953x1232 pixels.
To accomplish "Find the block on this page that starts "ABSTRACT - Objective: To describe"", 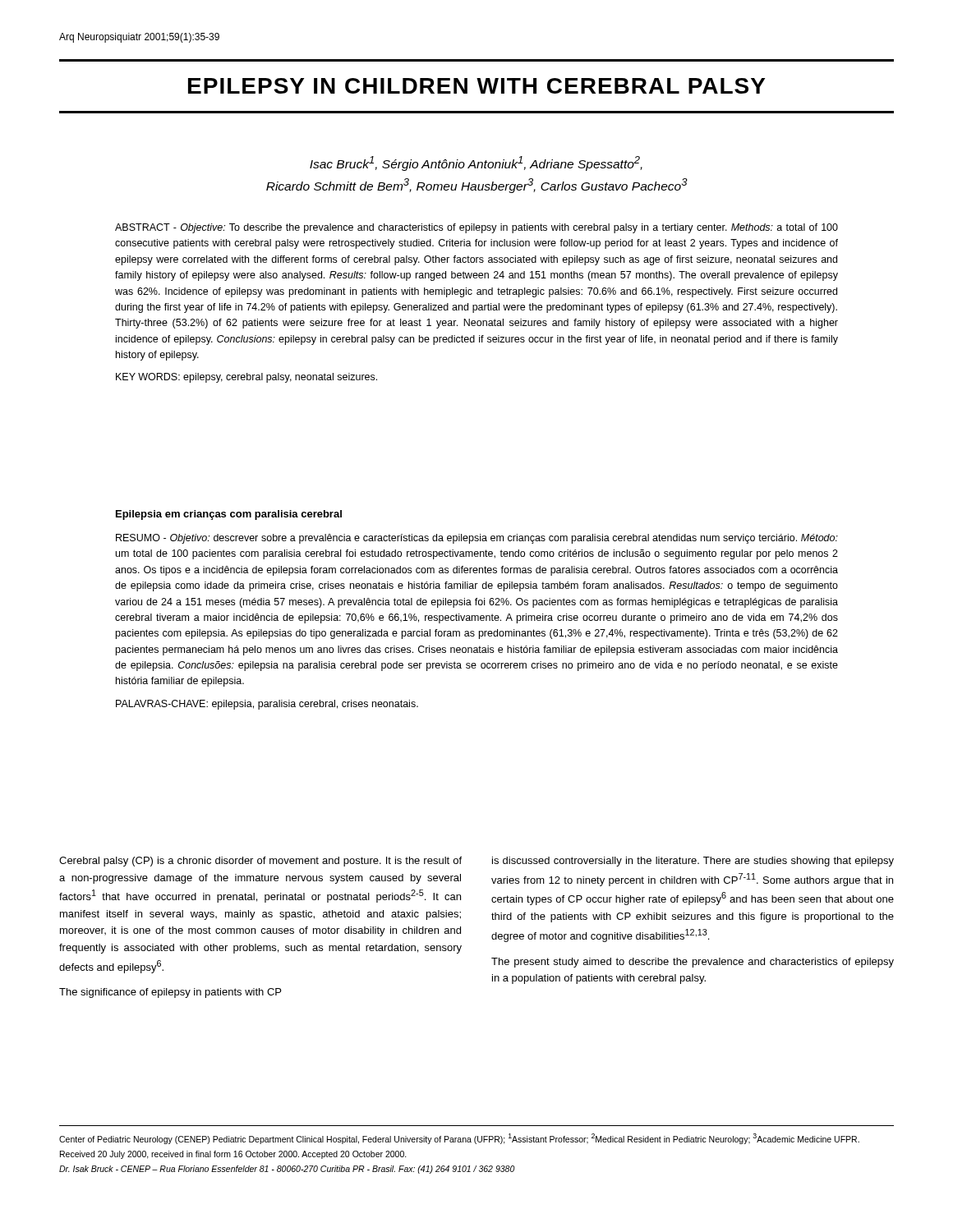I will point(476,303).
